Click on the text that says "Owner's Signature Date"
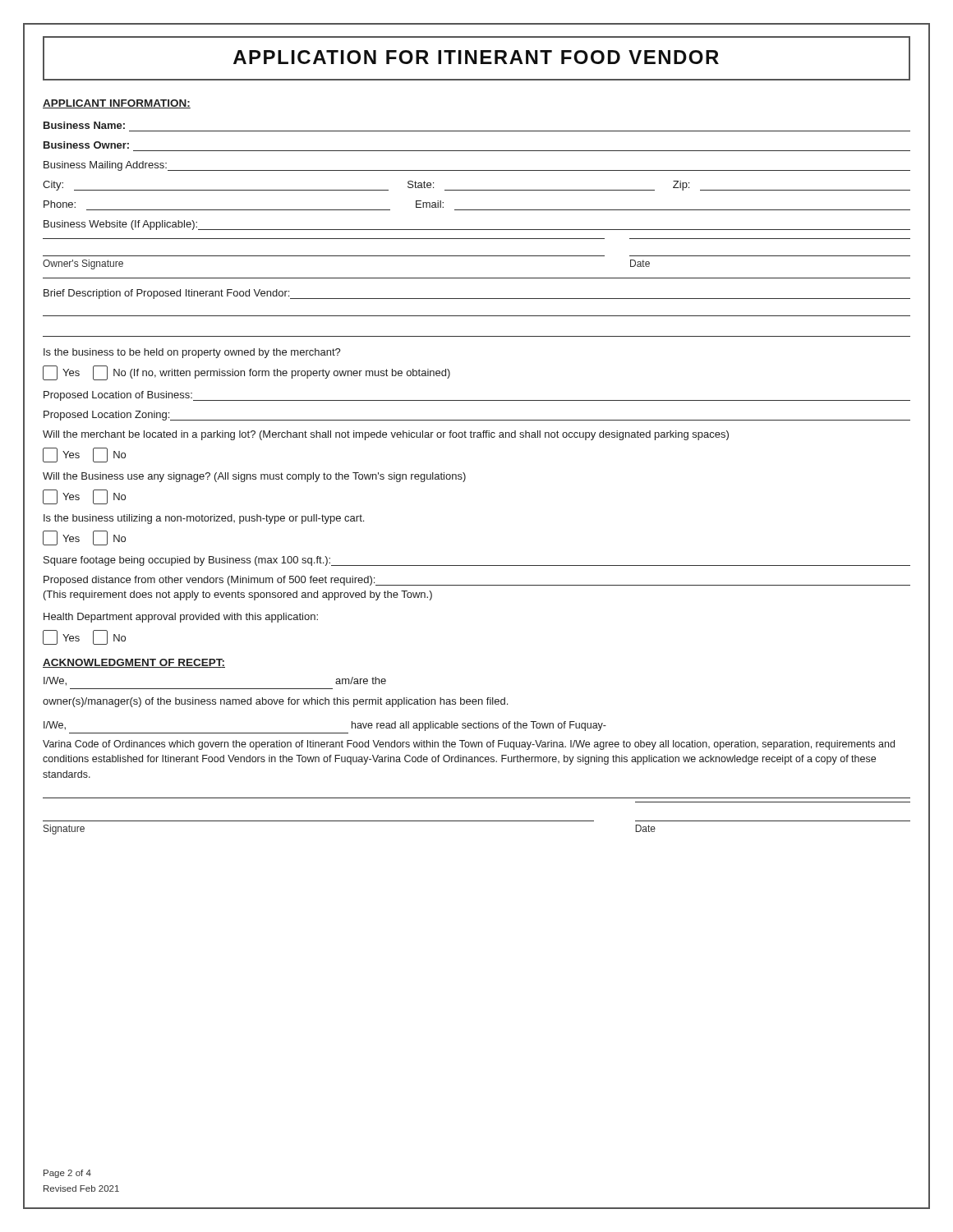This screenshot has width=953, height=1232. [x=476, y=254]
